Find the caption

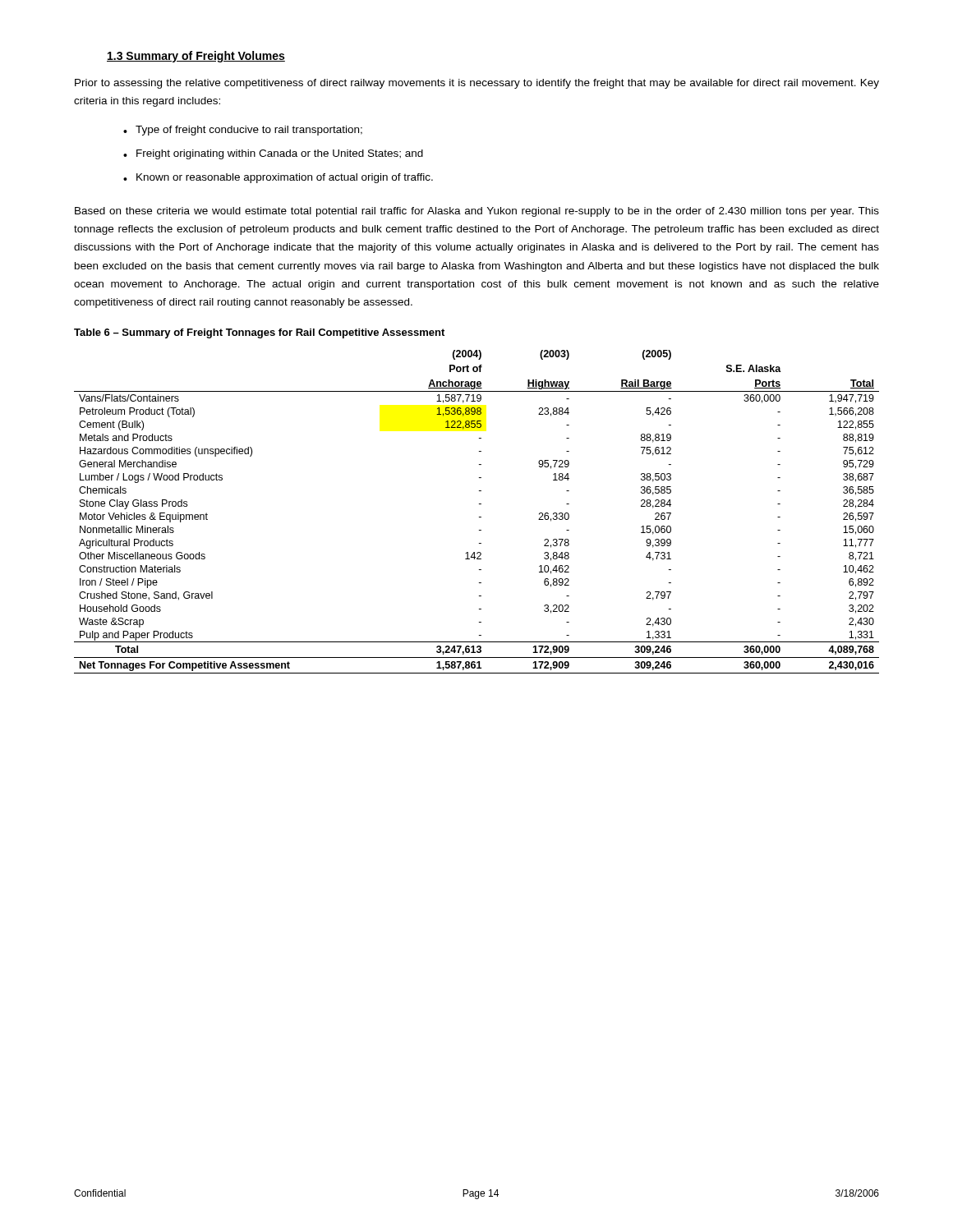pos(259,333)
